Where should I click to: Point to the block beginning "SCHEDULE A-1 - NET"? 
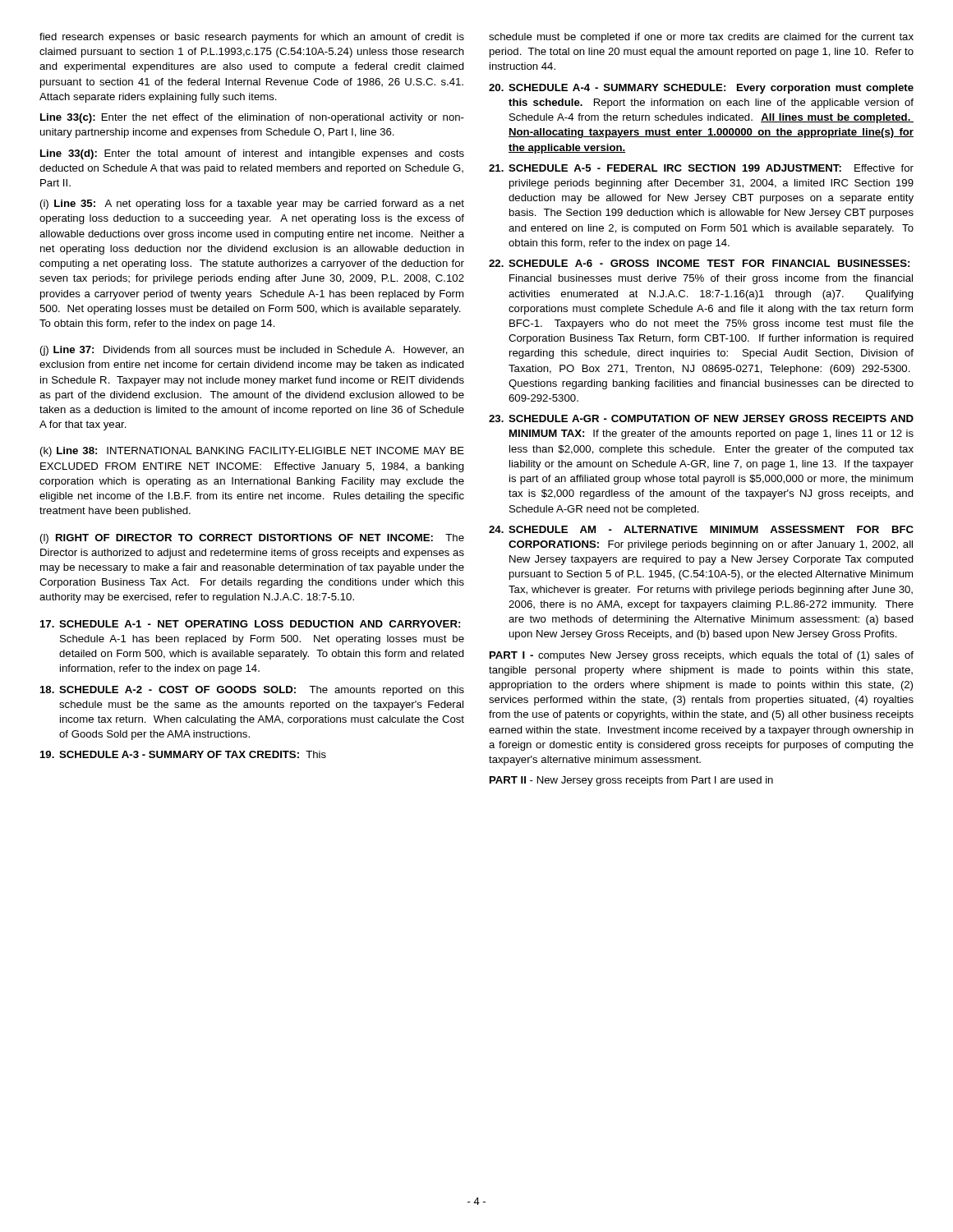point(252,646)
